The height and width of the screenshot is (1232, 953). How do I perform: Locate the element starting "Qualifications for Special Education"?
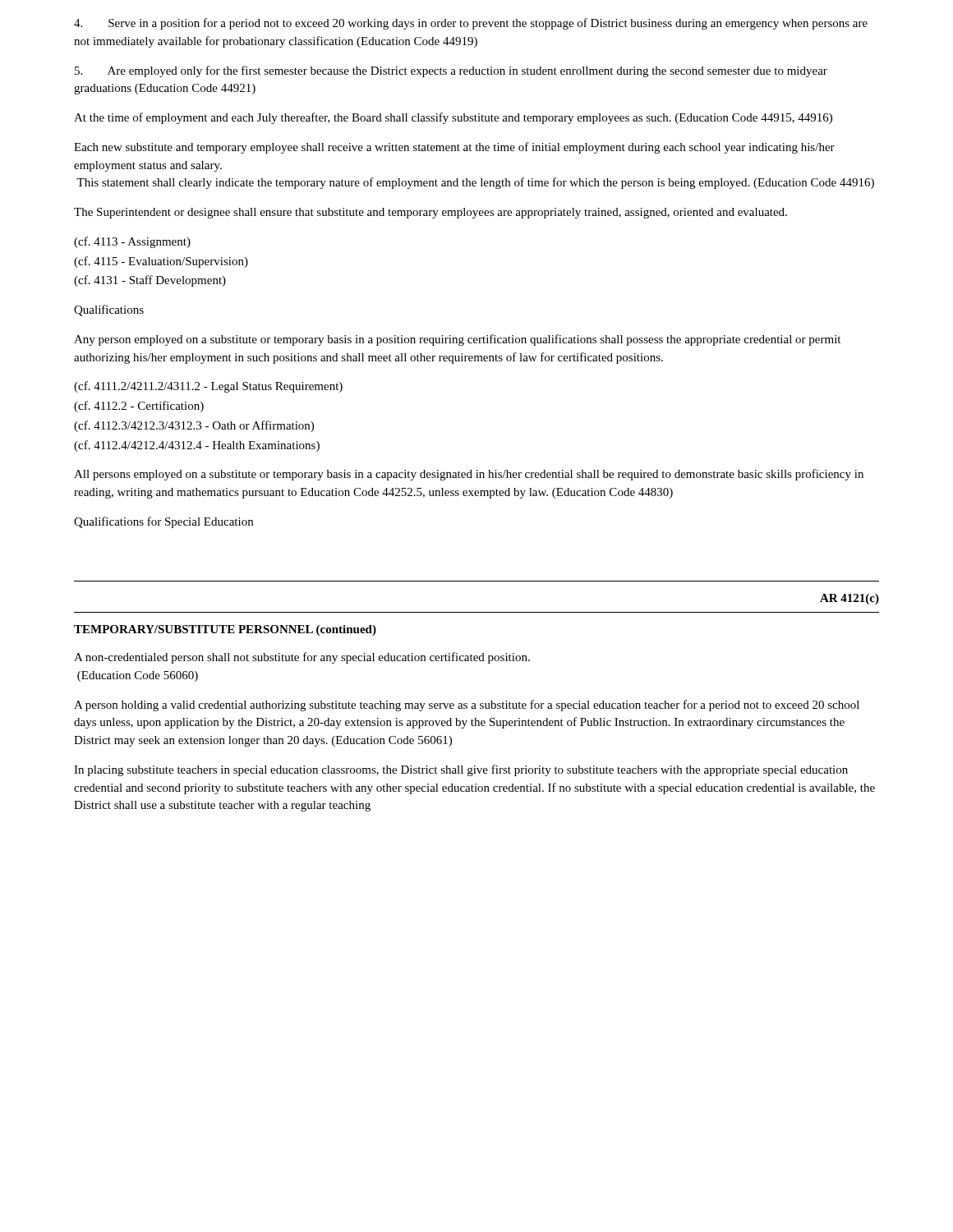point(164,521)
